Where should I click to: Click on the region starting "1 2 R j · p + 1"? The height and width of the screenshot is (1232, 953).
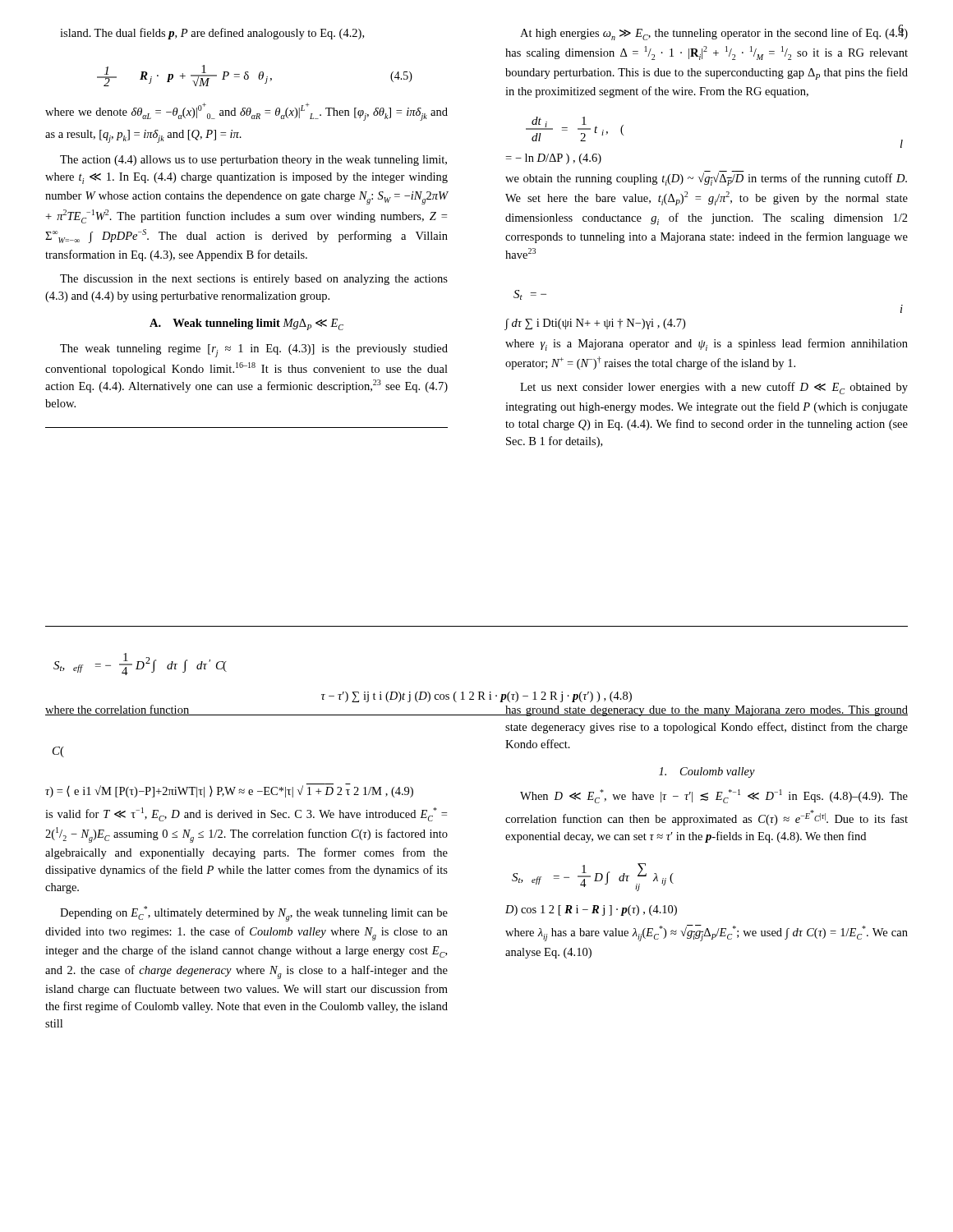point(246,71)
